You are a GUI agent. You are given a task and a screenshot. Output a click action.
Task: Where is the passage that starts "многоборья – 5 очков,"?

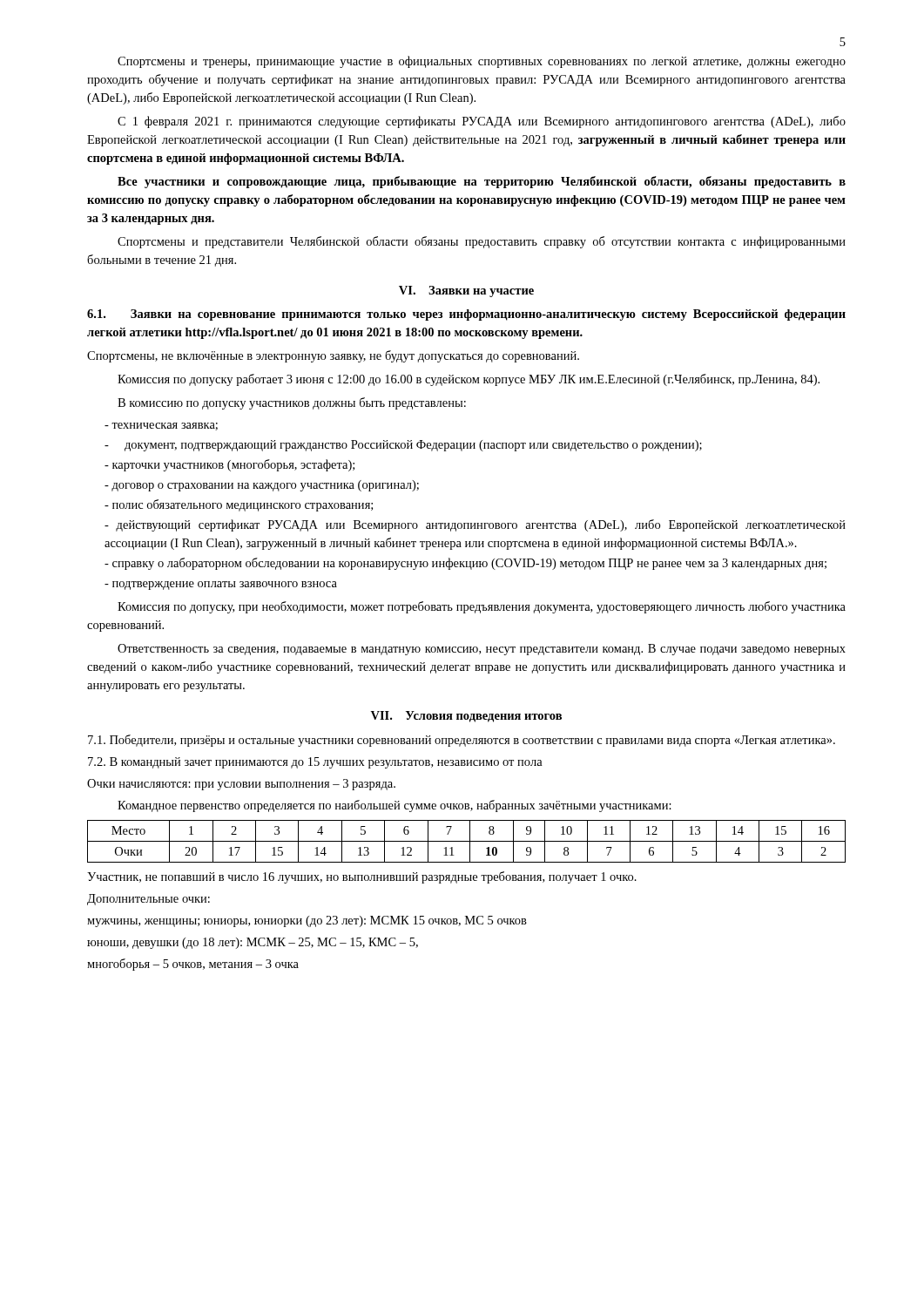(193, 965)
